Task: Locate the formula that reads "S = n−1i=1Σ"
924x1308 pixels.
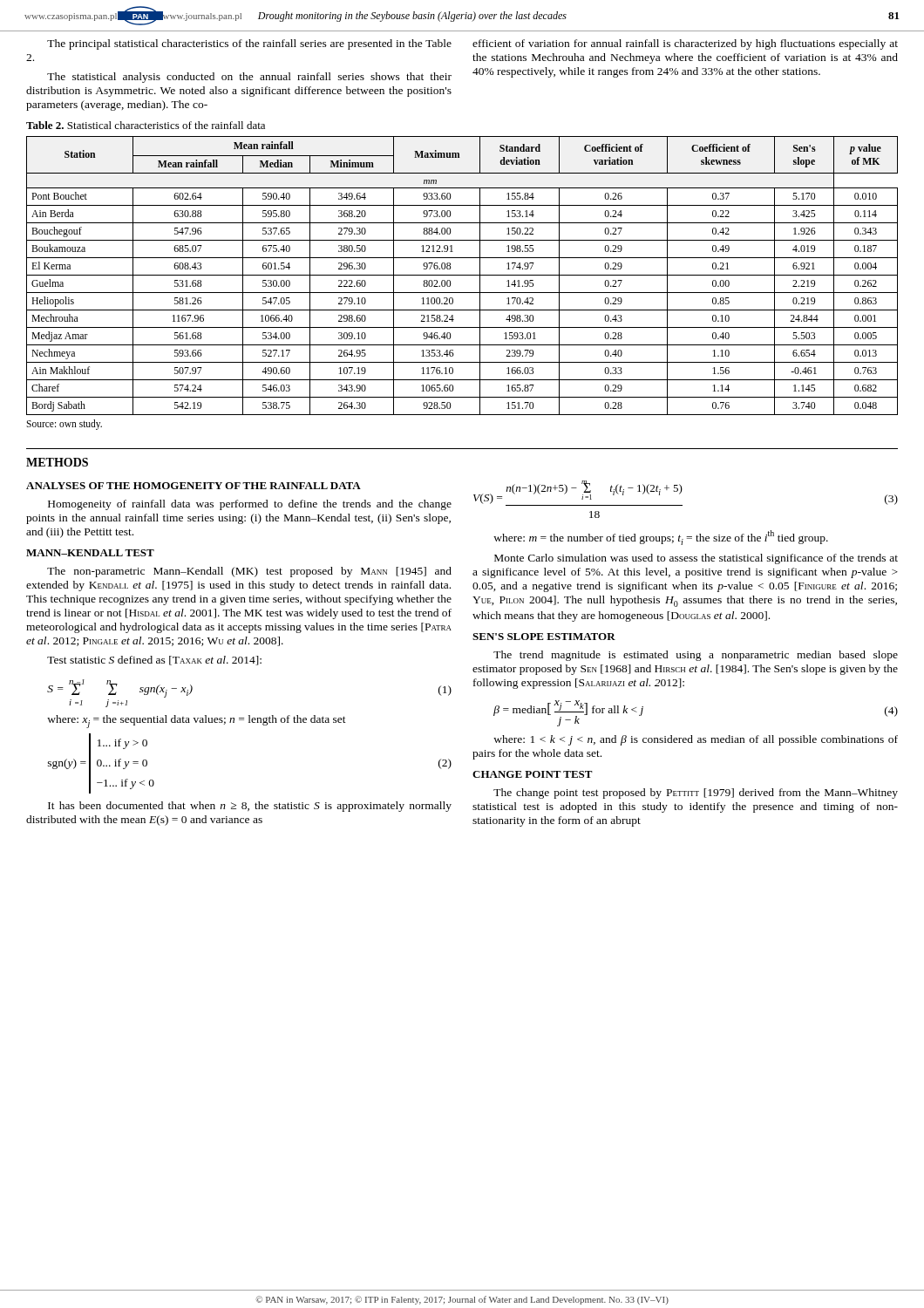Action: [x=75, y=688]
